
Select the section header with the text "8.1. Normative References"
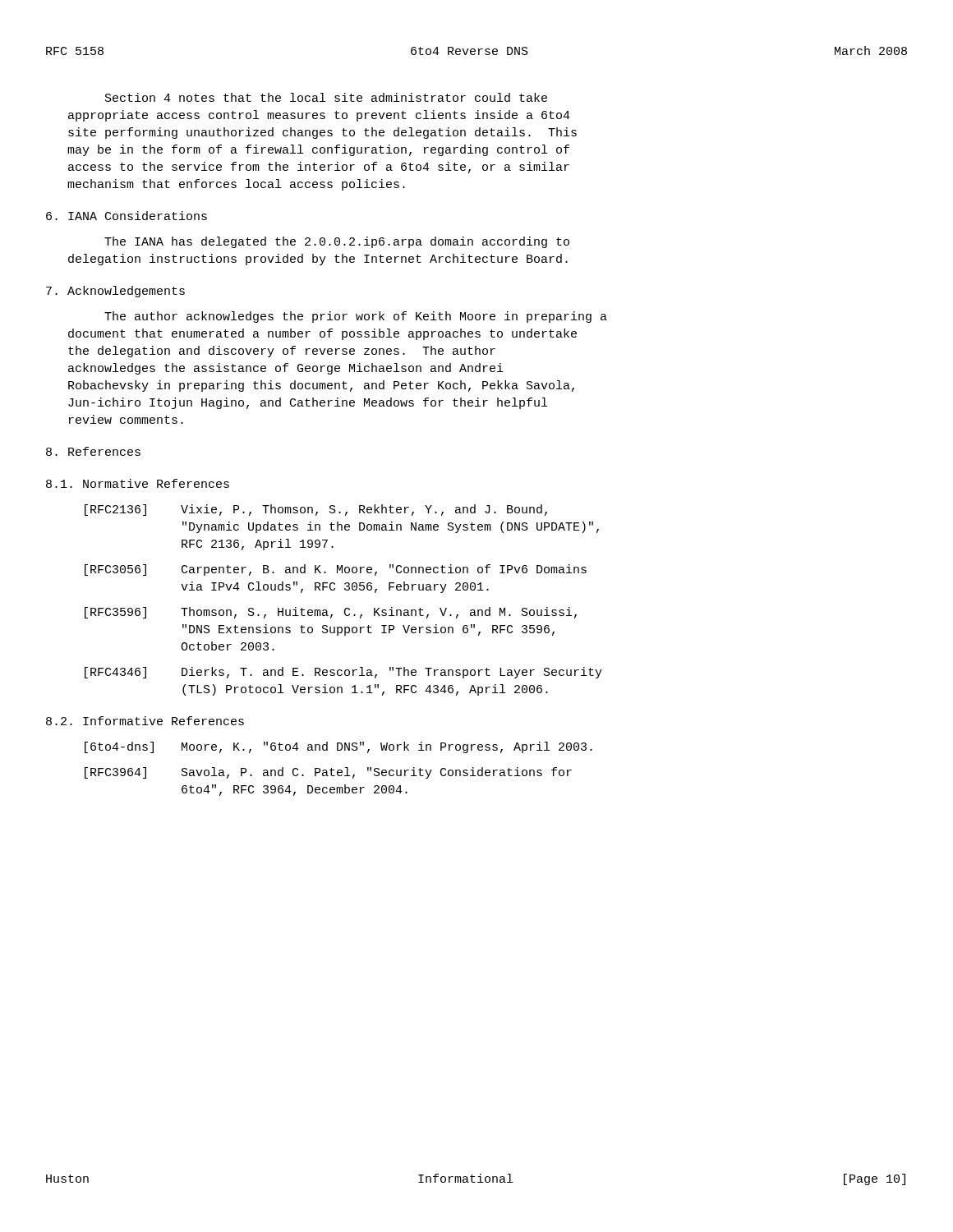click(x=138, y=485)
